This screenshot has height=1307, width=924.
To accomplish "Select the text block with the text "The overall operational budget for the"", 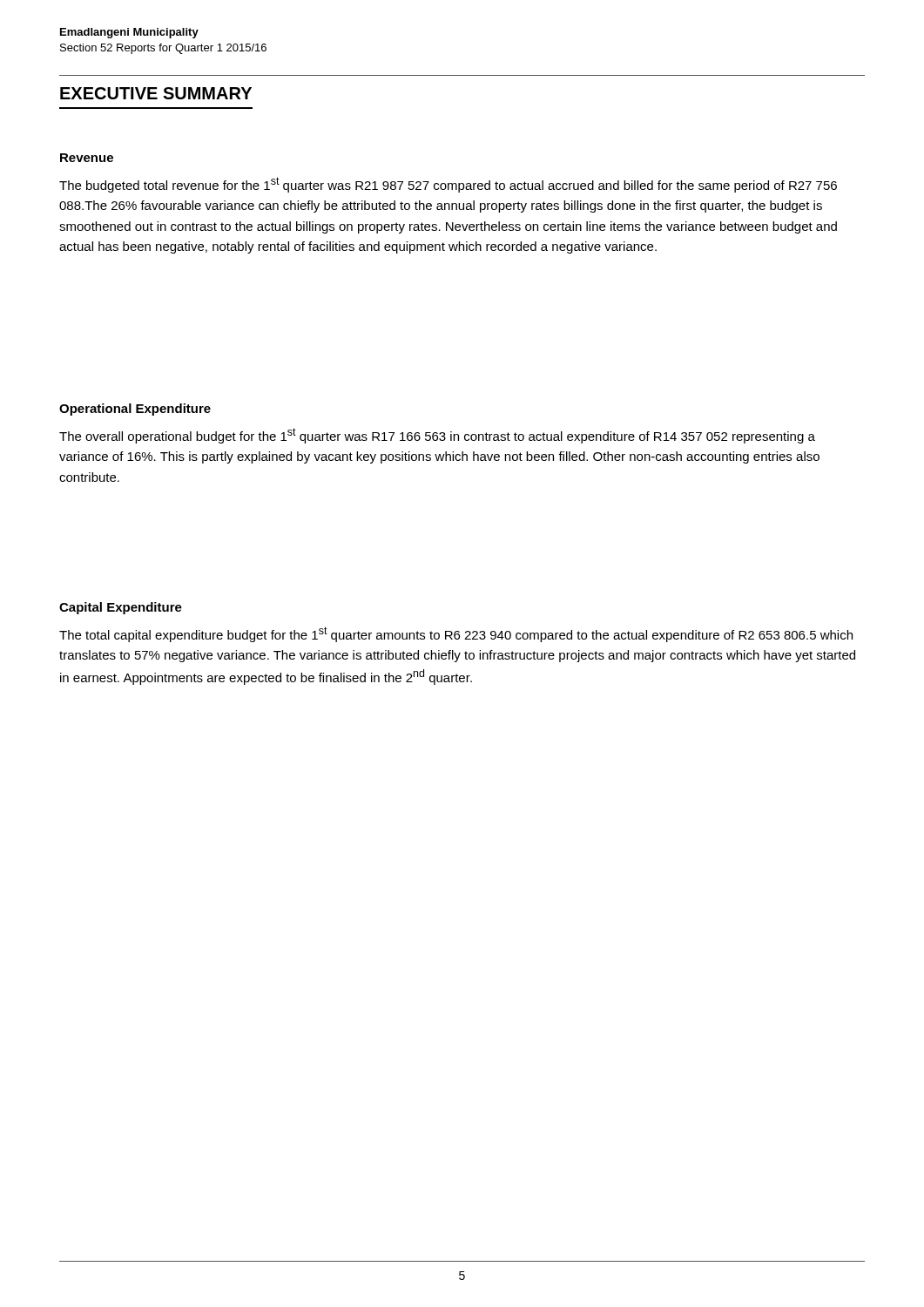I will pyautogui.click(x=440, y=455).
